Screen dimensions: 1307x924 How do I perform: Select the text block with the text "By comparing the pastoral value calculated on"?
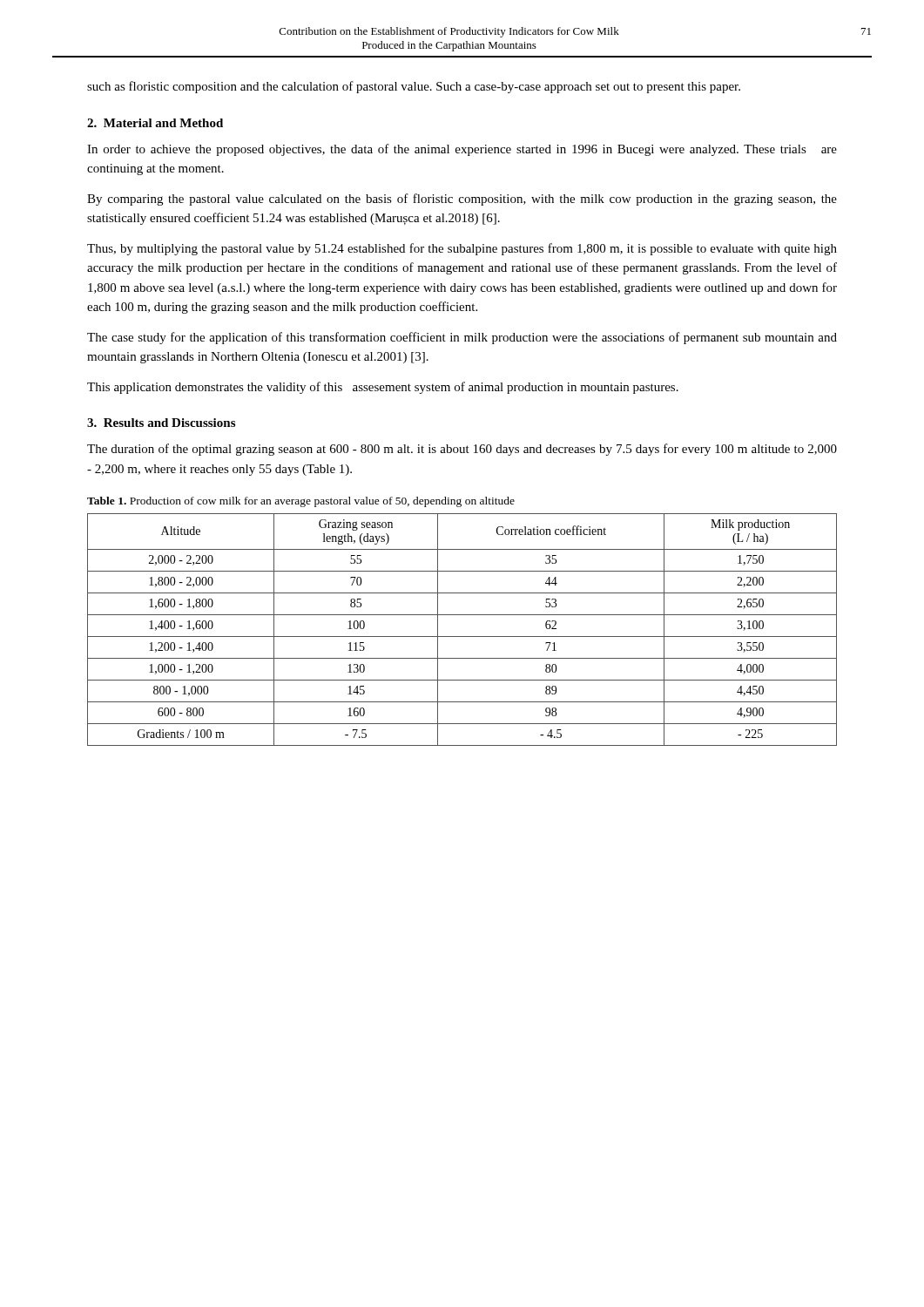point(462,208)
